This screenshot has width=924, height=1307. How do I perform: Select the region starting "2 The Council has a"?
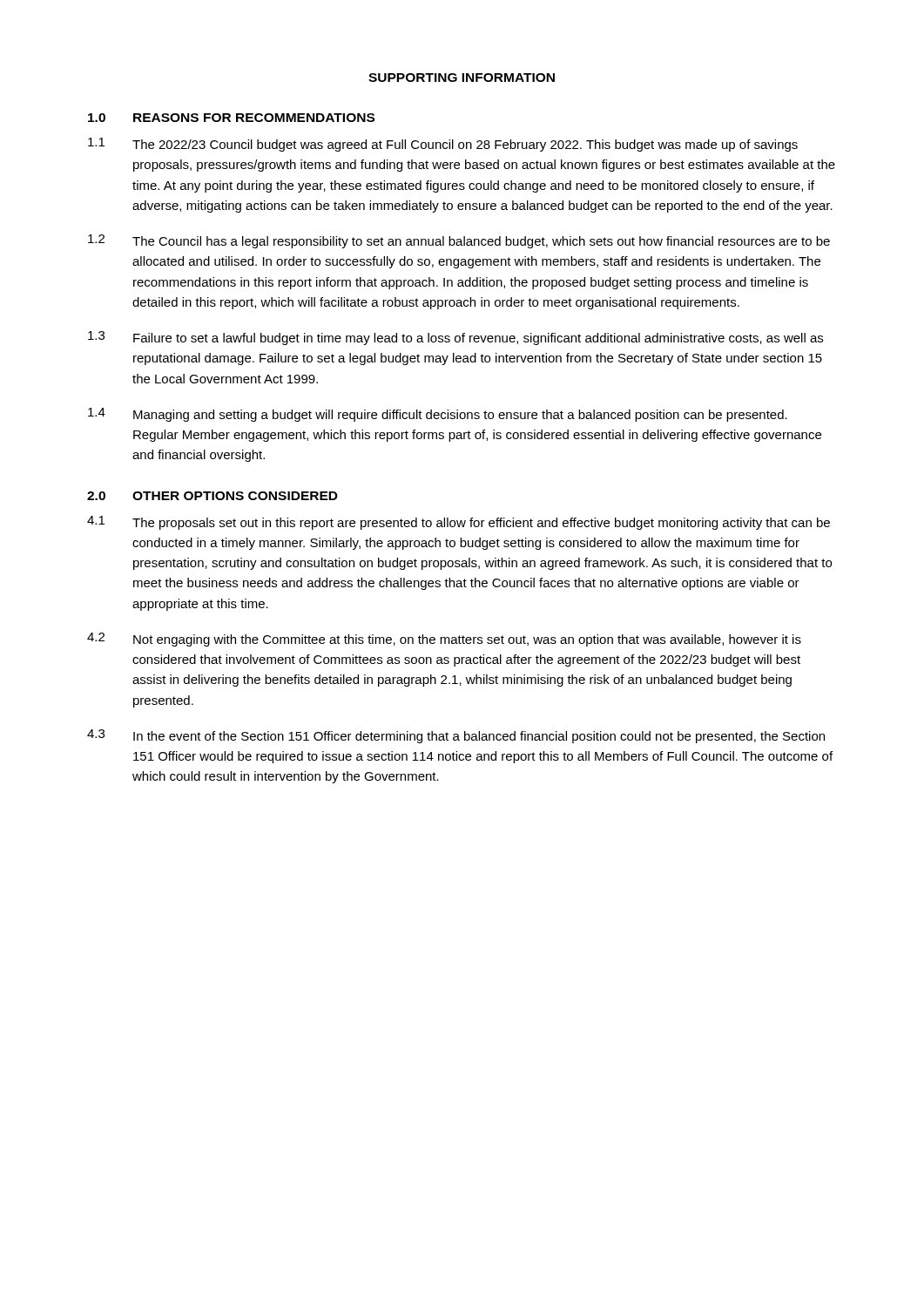462,271
